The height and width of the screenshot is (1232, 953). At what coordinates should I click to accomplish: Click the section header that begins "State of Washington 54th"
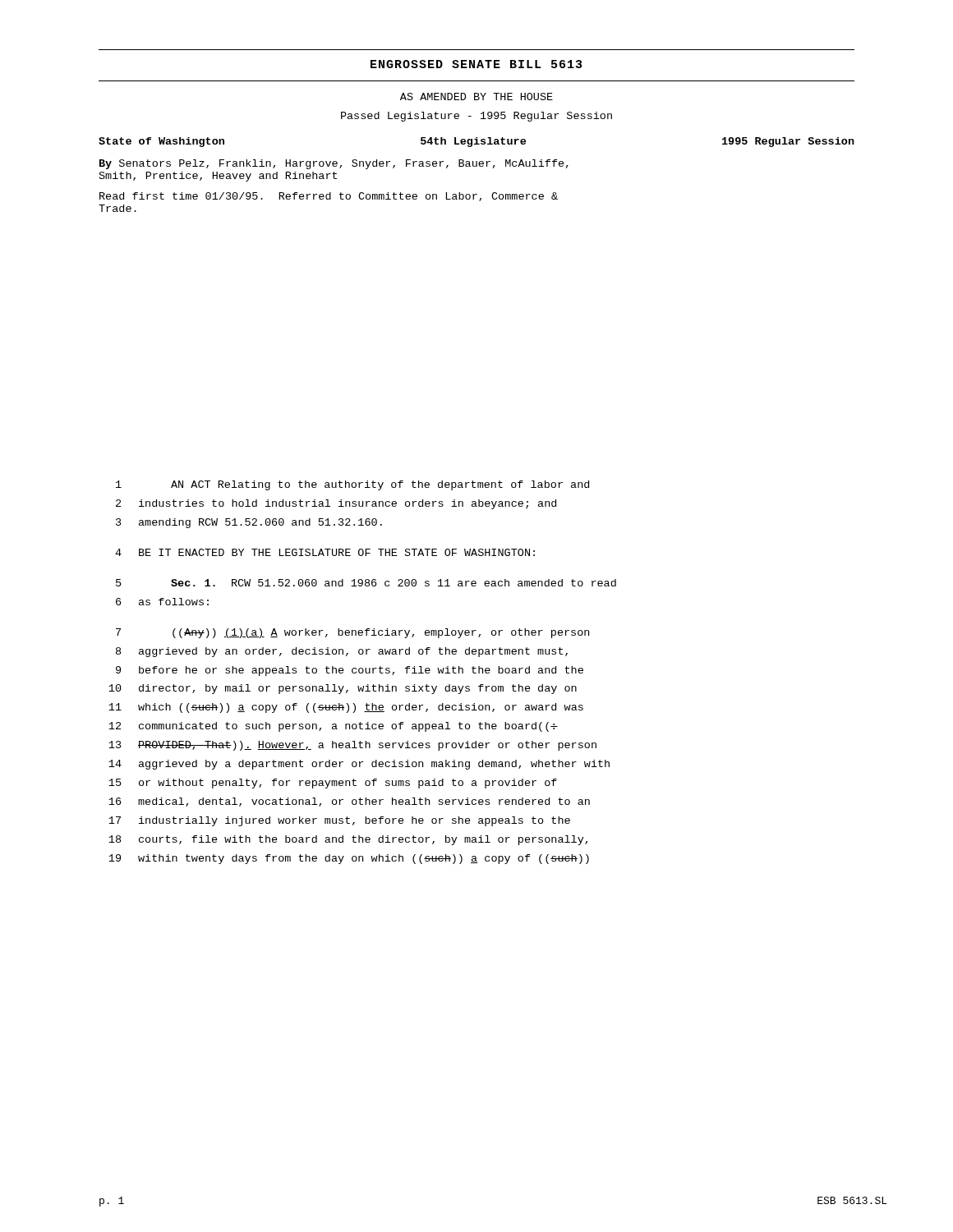476,142
